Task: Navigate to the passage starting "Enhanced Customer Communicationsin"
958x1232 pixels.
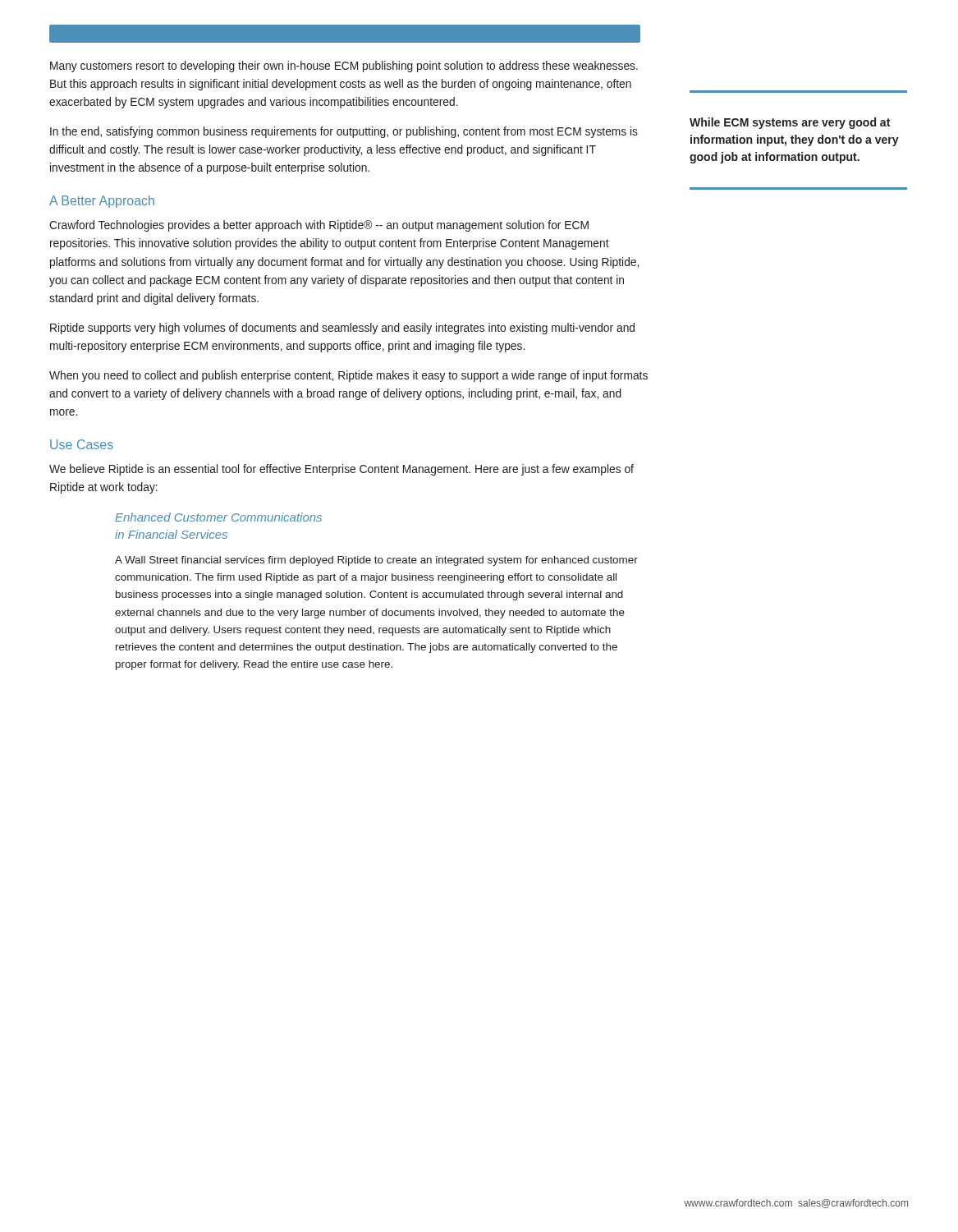Action: pos(218,517)
